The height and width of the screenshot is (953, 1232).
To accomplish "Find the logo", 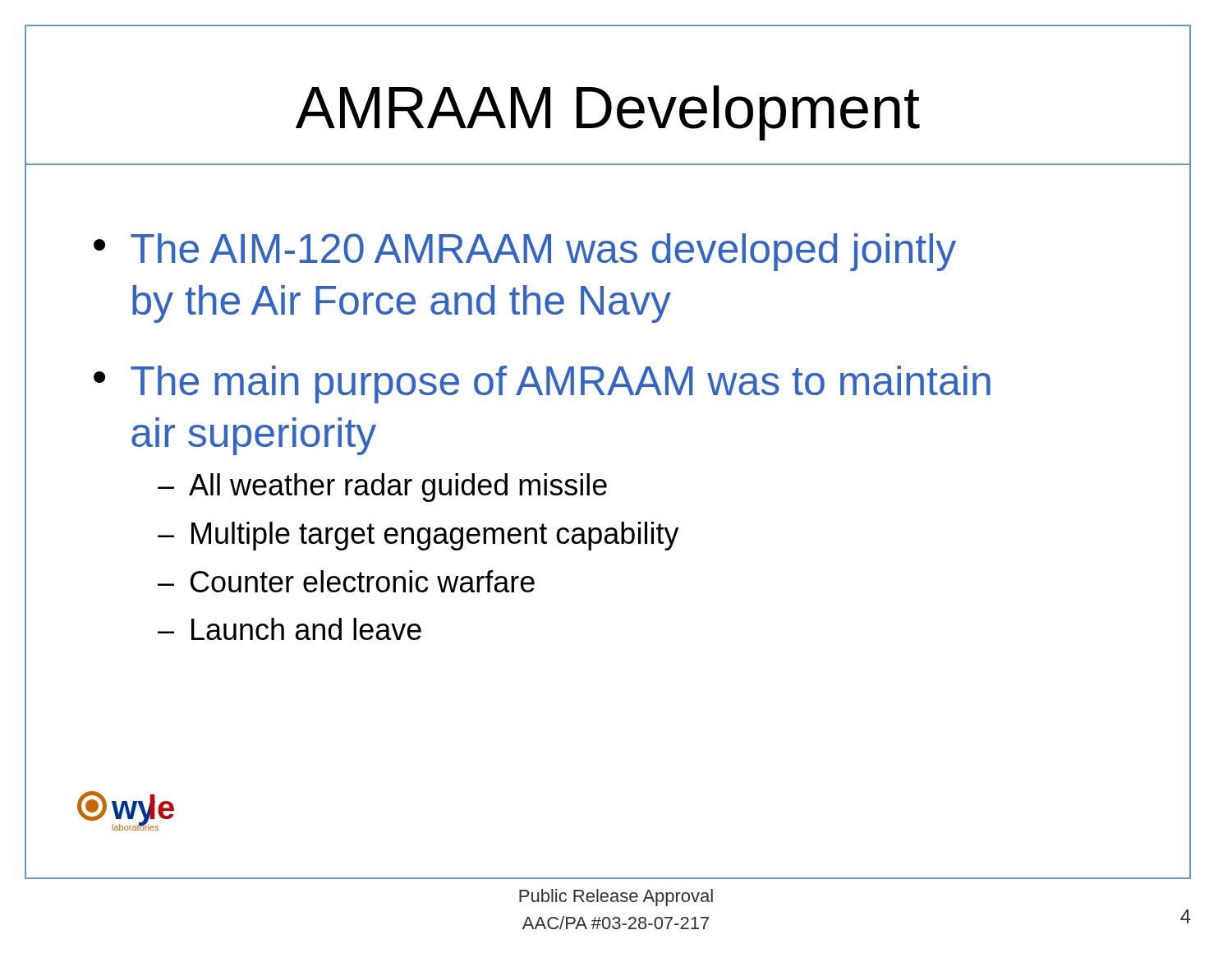I will click(x=141, y=808).
